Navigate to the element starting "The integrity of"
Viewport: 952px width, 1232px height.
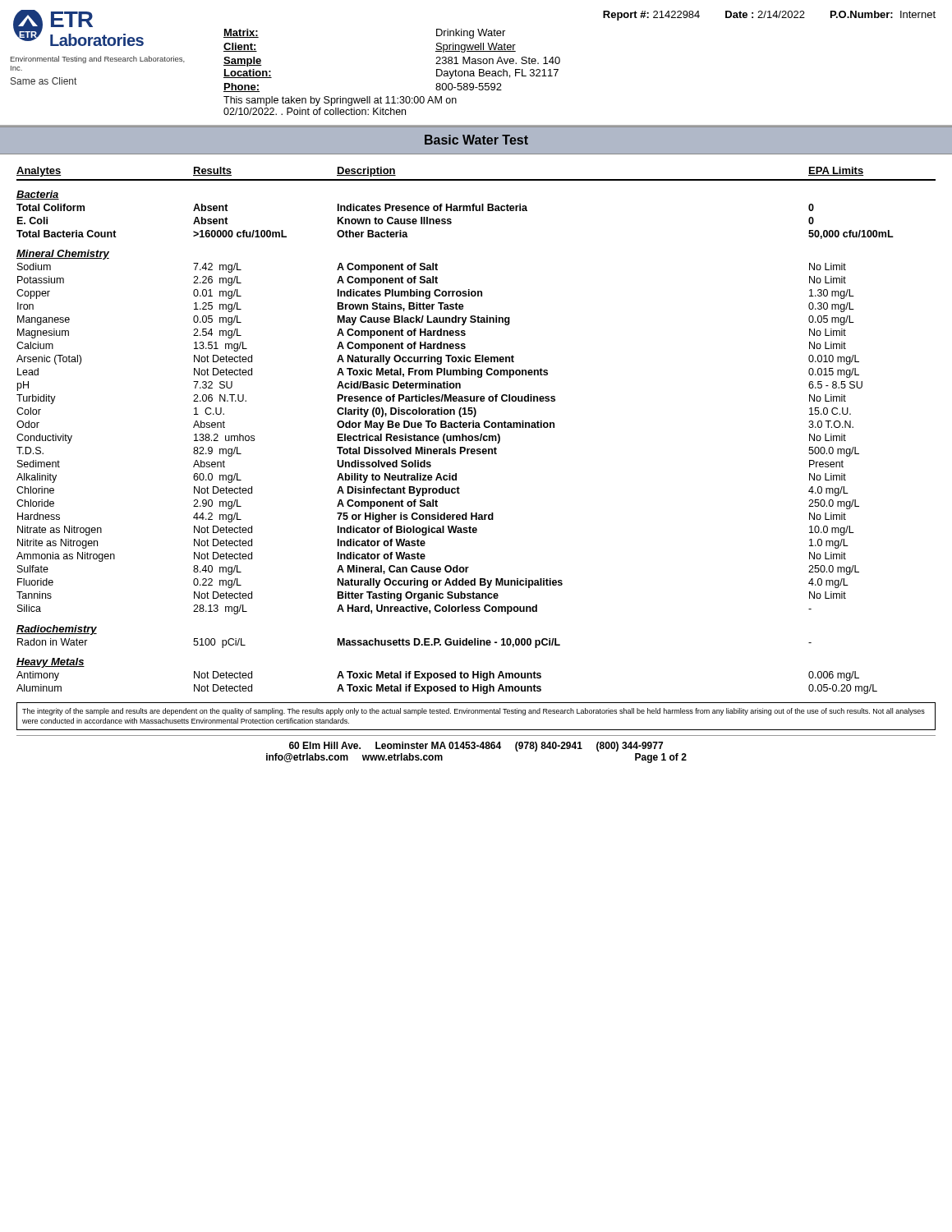(x=473, y=716)
